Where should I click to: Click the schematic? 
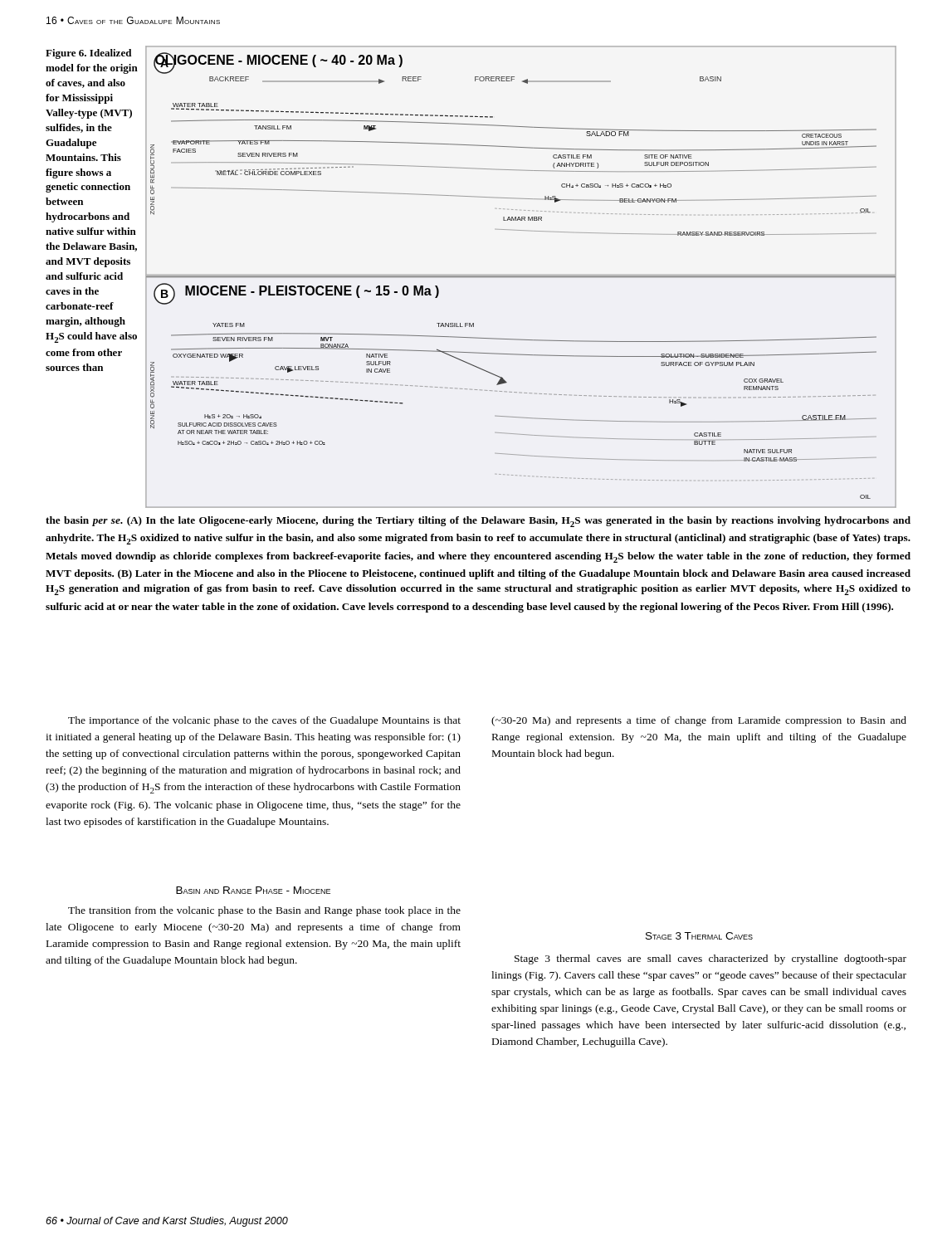click(x=521, y=277)
